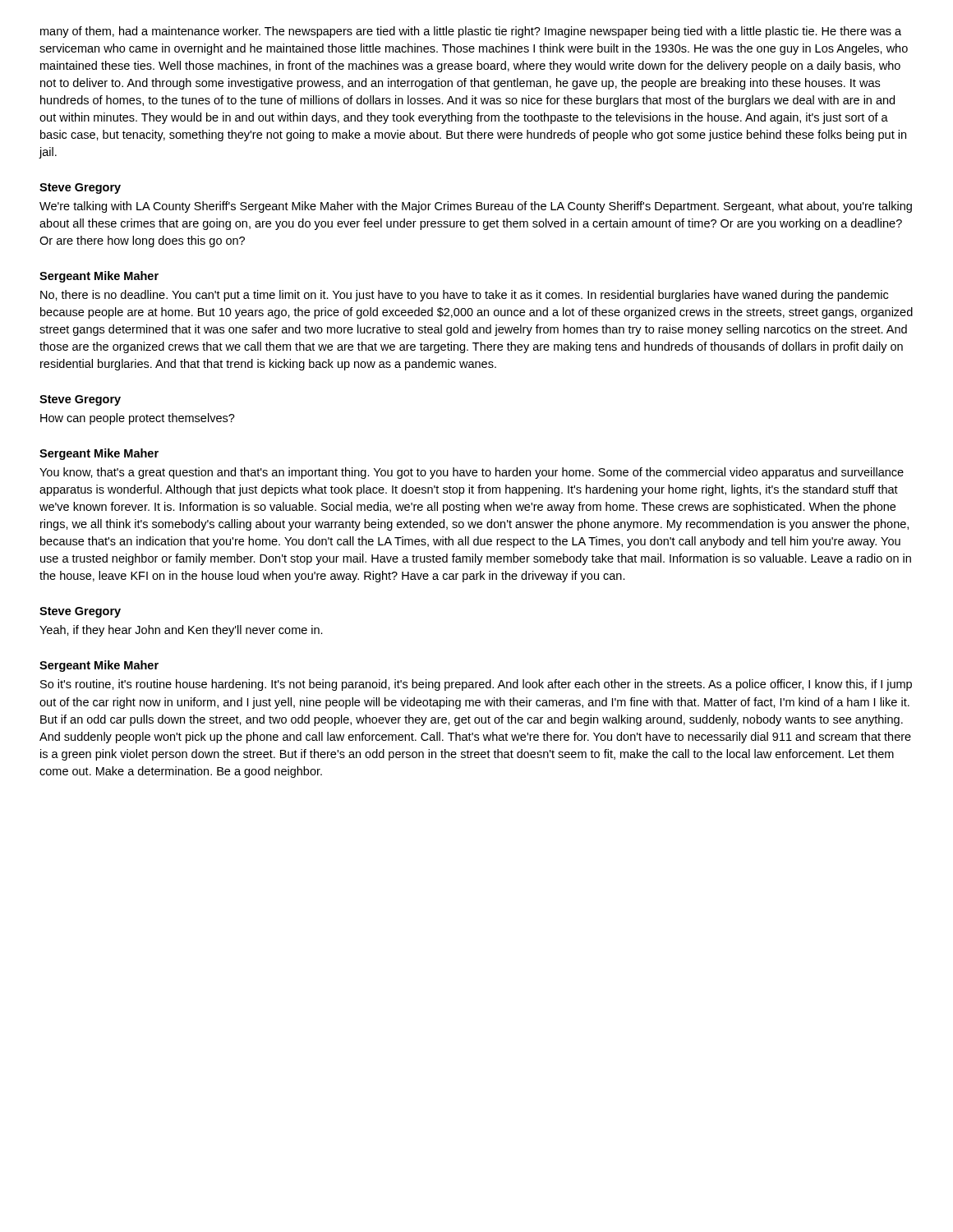Viewport: 953px width, 1232px height.
Task: Where is the passage that starts "You know, that's a great"?
Action: click(476, 524)
